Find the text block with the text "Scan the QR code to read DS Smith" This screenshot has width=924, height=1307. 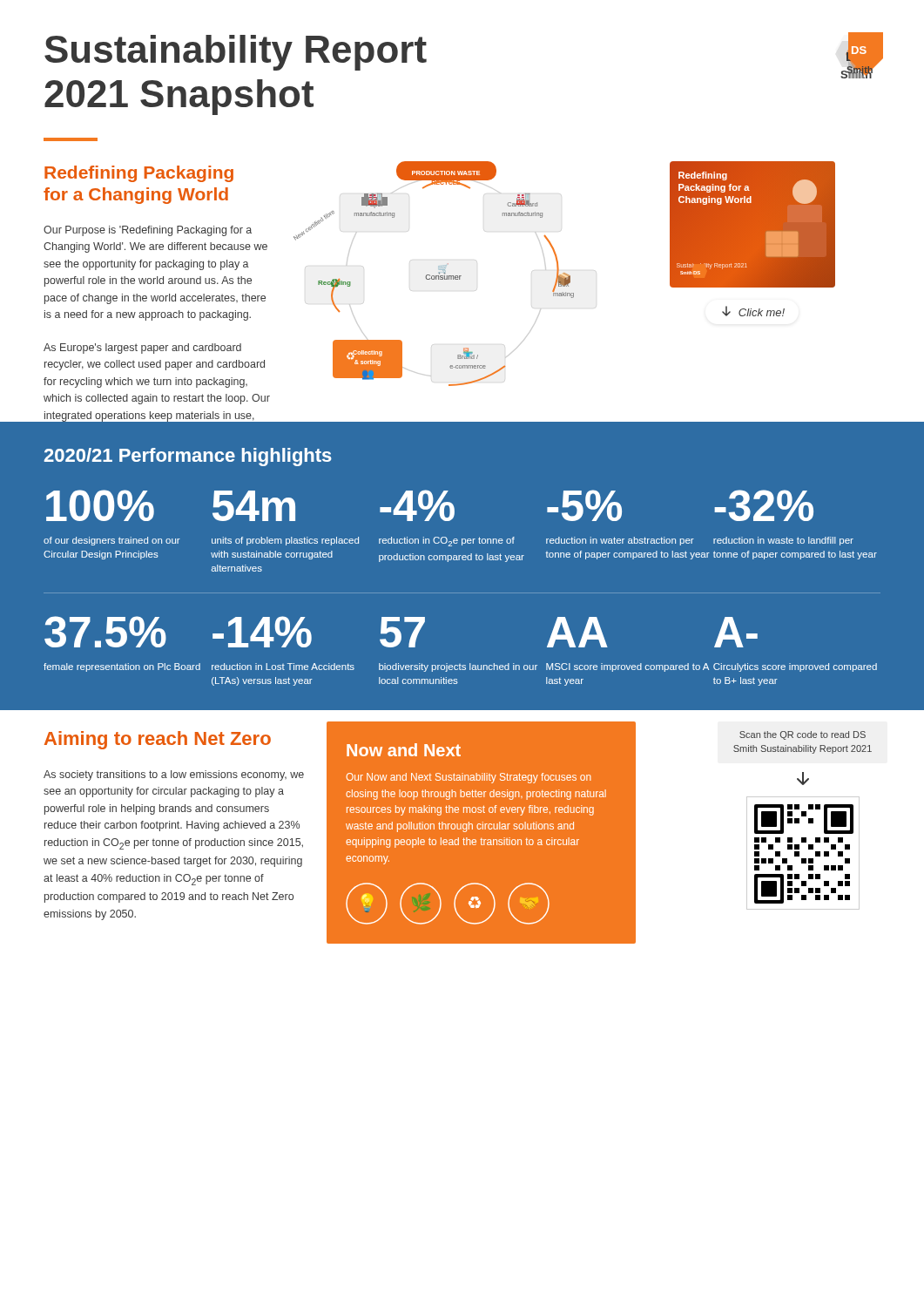tap(802, 741)
